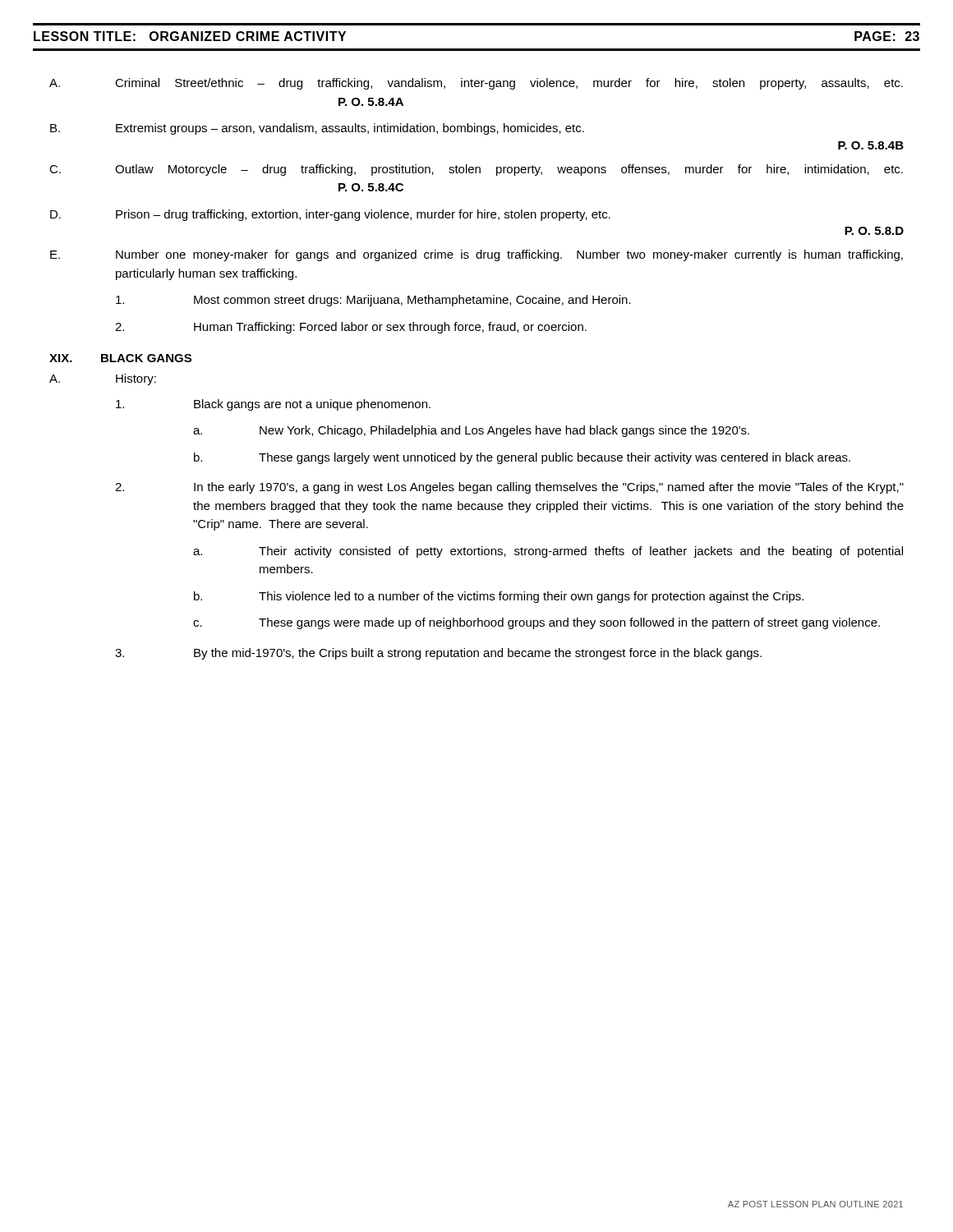This screenshot has height=1232, width=953.
Task: Point to "A. History:"
Action: coord(53,380)
